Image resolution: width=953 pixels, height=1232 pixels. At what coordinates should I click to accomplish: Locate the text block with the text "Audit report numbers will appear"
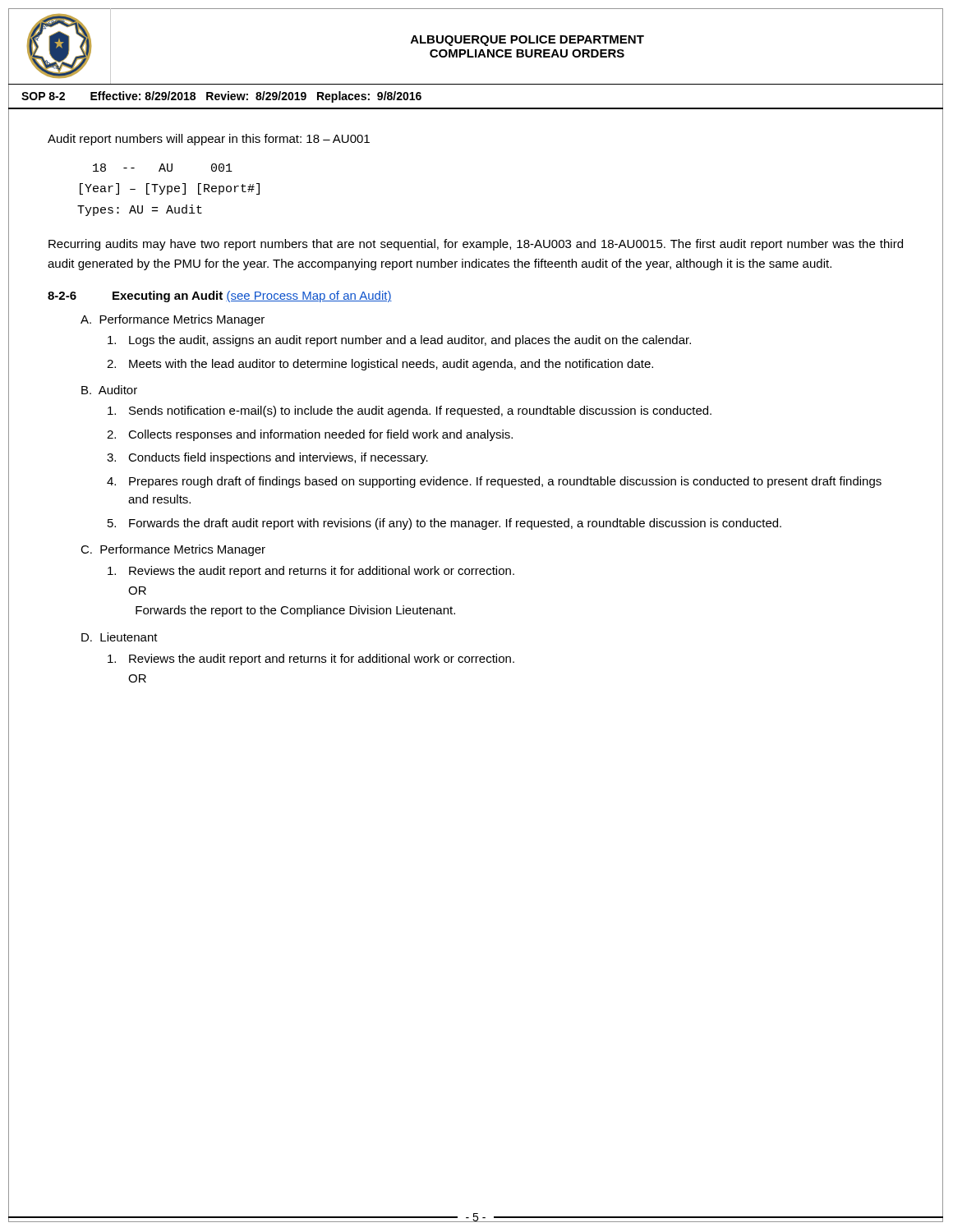tap(209, 138)
